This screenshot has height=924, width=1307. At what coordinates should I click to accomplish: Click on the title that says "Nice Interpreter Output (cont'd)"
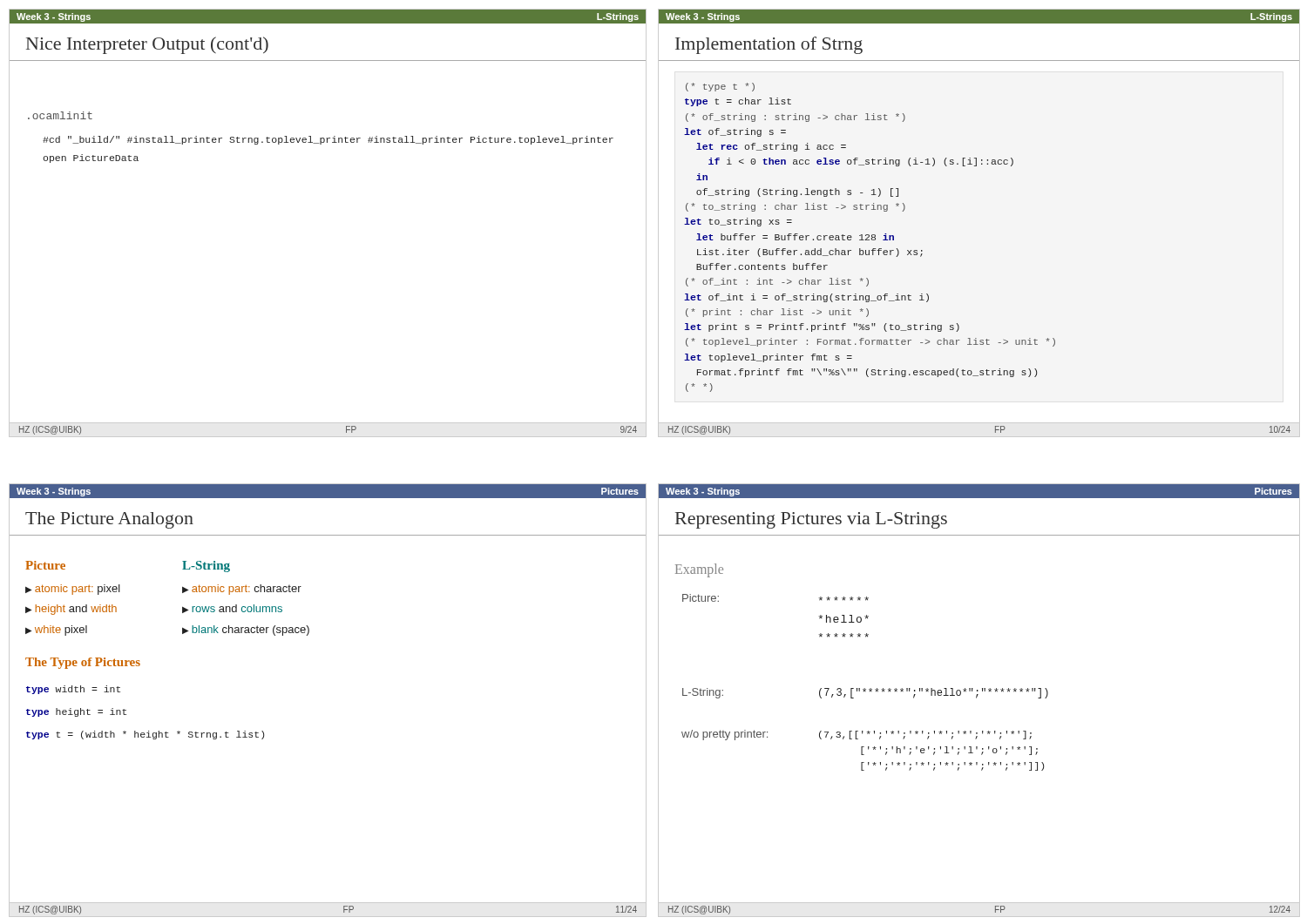click(x=147, y=43)
